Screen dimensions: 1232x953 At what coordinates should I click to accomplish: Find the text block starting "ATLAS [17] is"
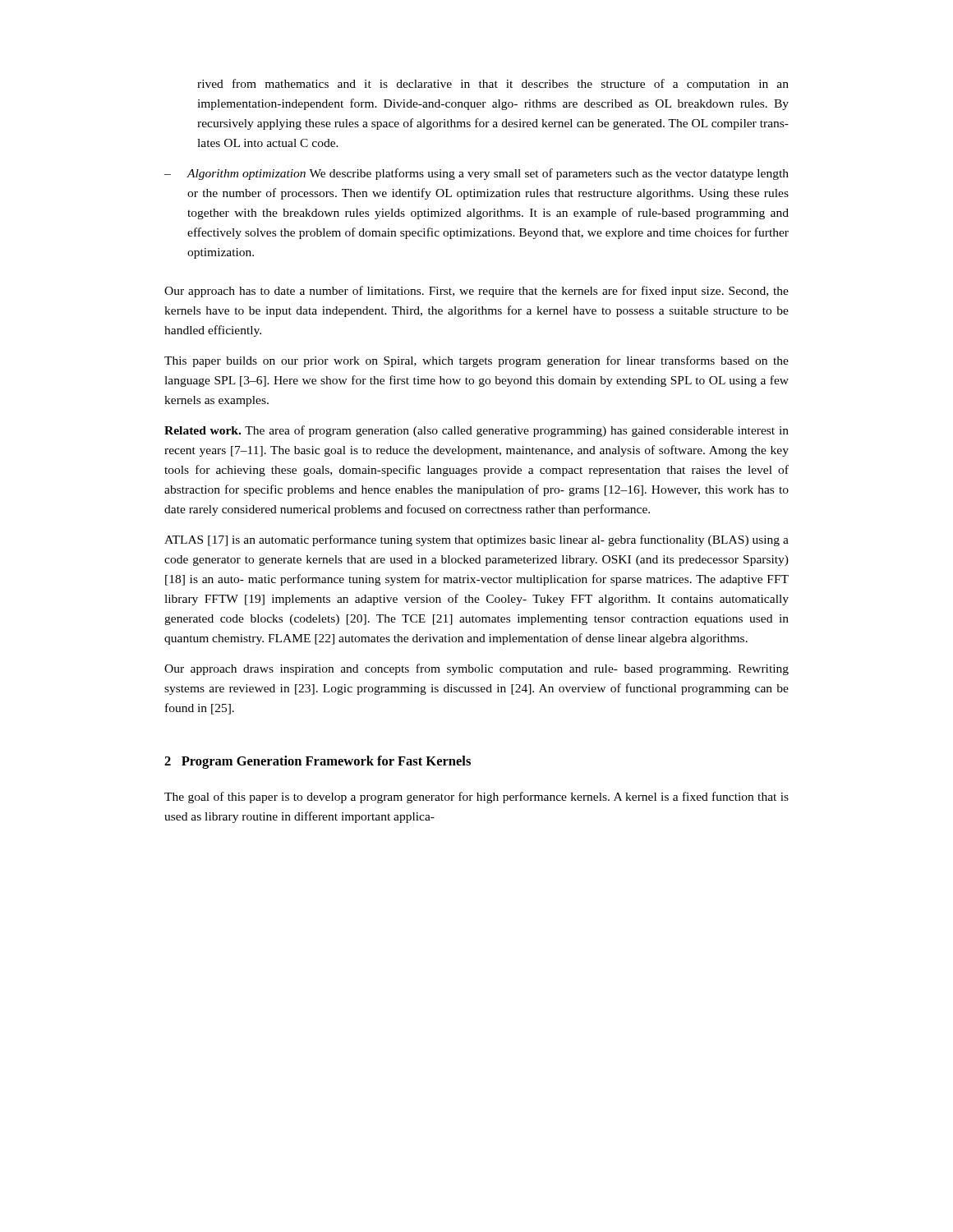point(476,589)
